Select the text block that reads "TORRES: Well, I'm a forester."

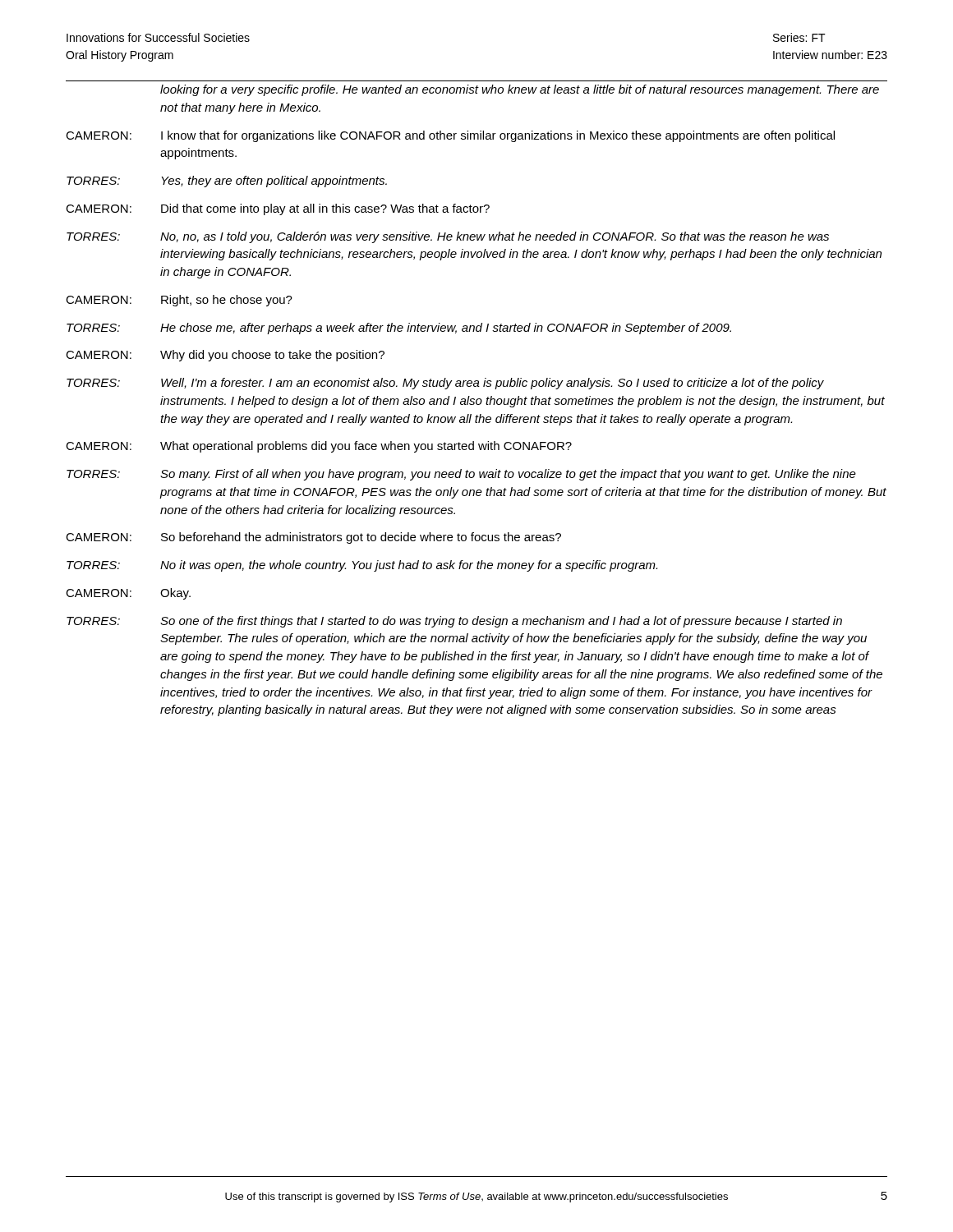tap(476, 400)
